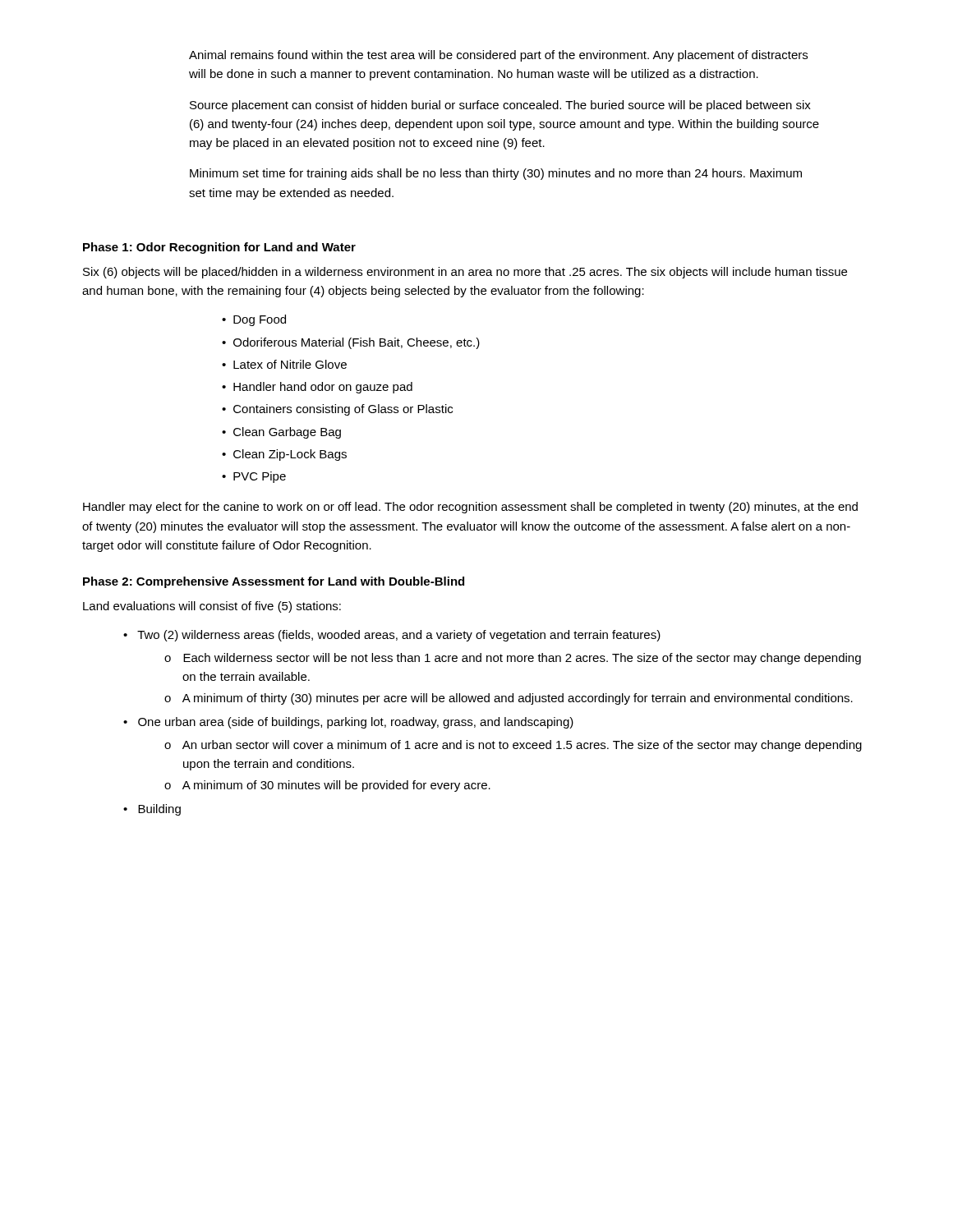Click the passage that begins "Source placement can"
Viewport: 953px width, 1232px height.
pos(504,123)
